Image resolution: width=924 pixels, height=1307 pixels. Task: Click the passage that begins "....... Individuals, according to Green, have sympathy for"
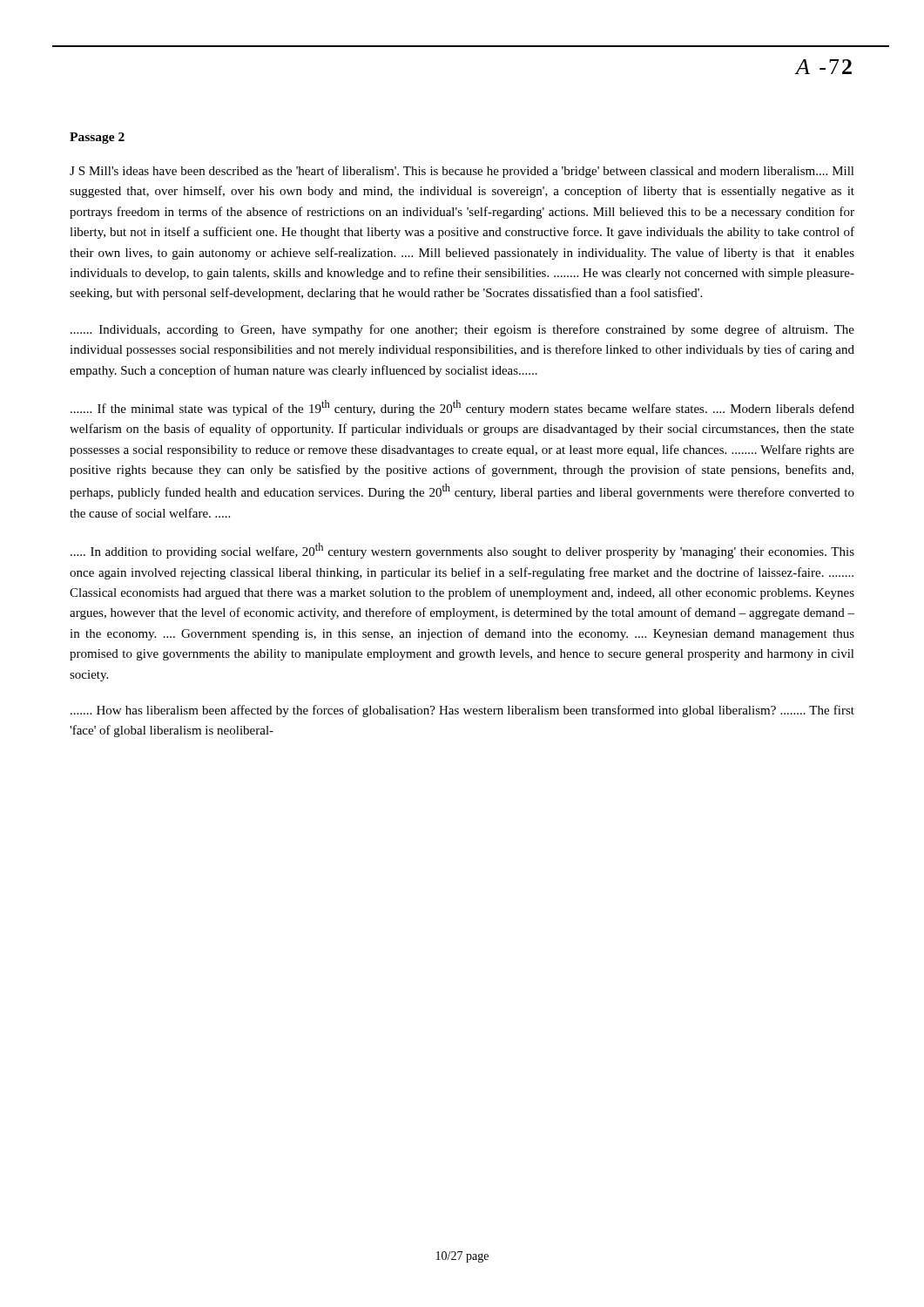tap(462, 349)
